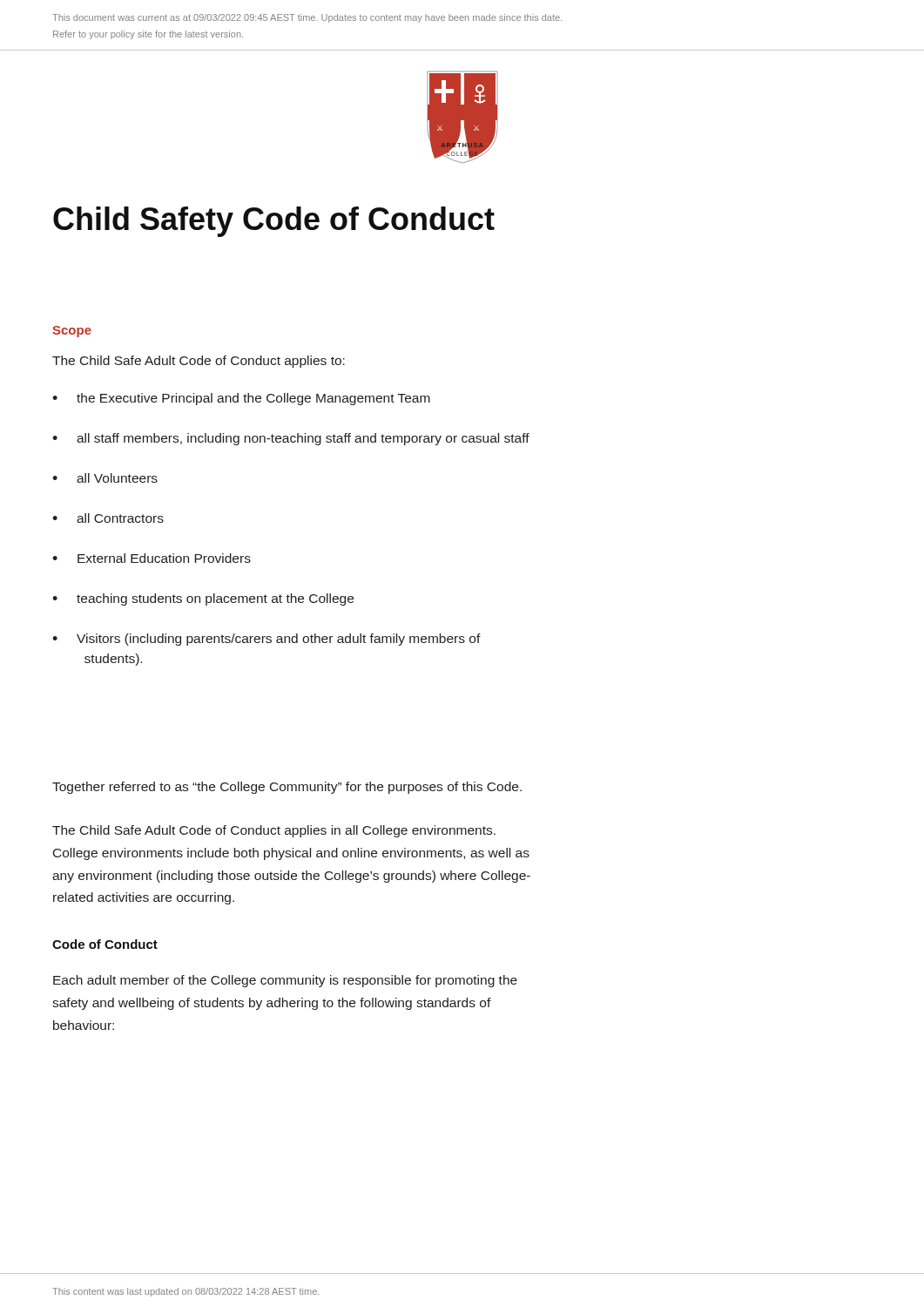Navigate to the text block starting "• External Education Providers"
The height and width of the screenshot is (1307, 924).
tap(151, 559)
